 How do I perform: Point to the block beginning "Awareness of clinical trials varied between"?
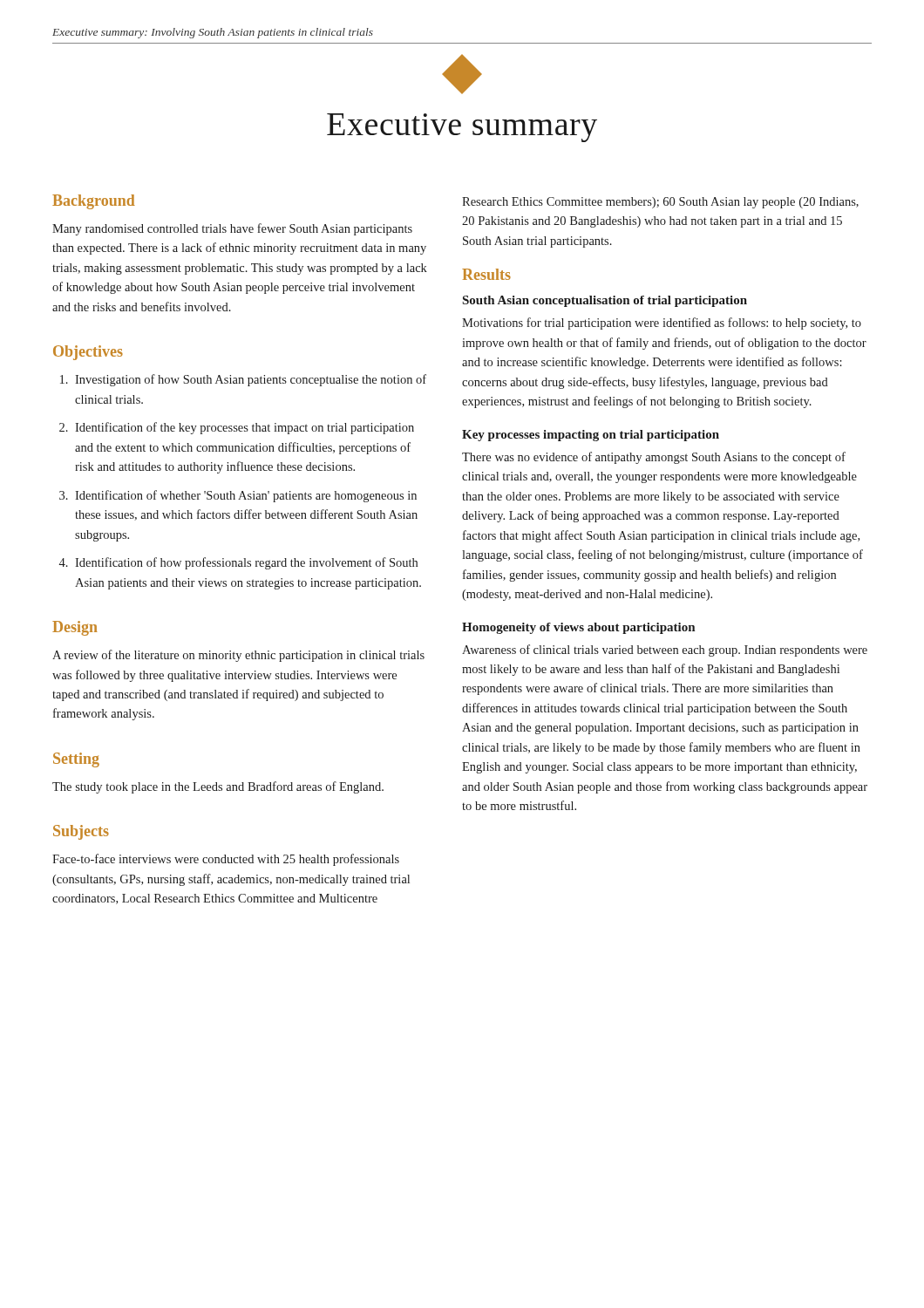click(667, 728)
